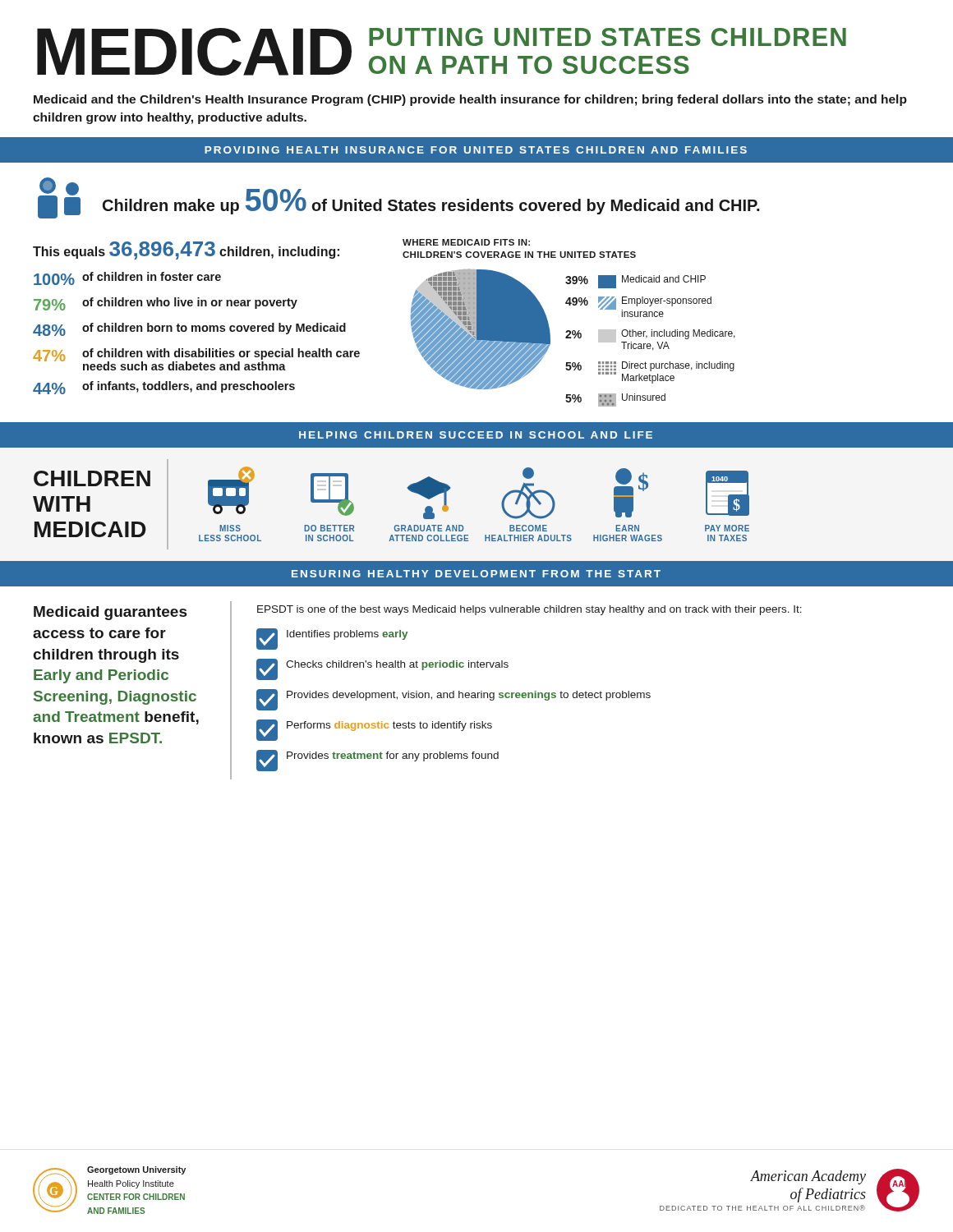This screenshot has height=1232, width=953.
Task: Click on the text block starting "Medicaid guarantees access"
Action: [116, 675]
